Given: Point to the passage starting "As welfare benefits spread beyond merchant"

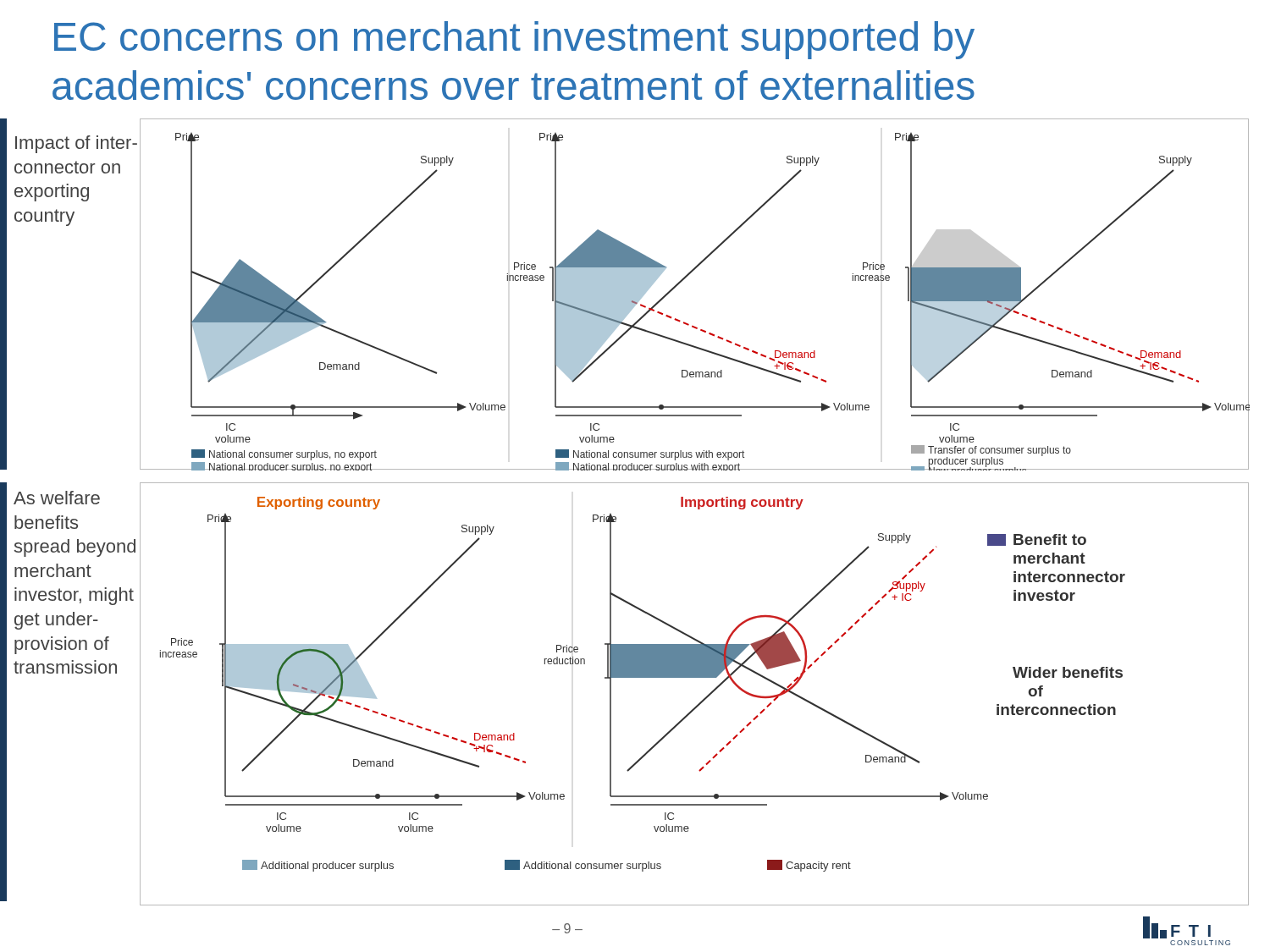Looking at the screenshot, I should [x=75, y=583].
